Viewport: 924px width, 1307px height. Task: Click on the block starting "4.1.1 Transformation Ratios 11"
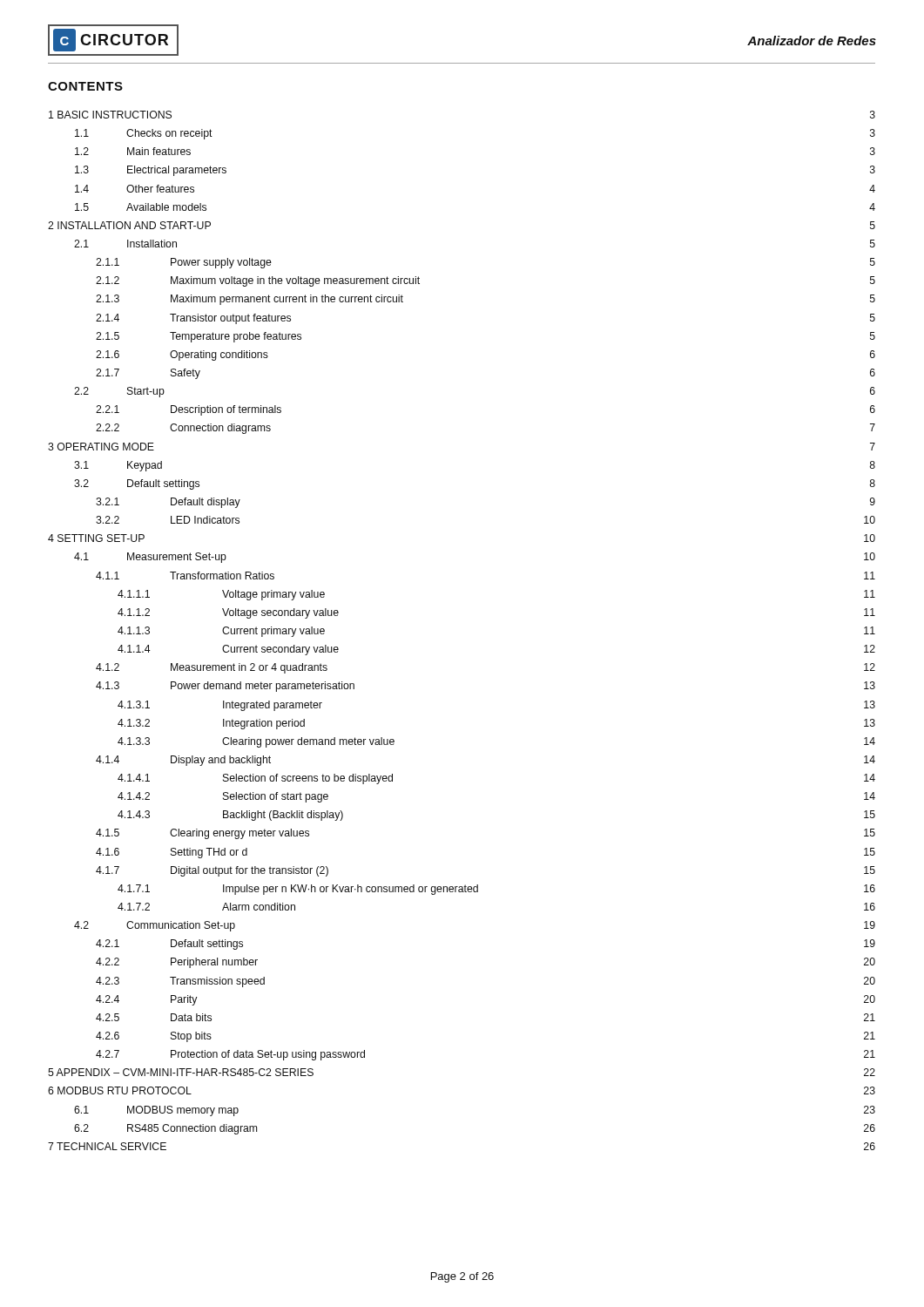(x=108, y=576)
